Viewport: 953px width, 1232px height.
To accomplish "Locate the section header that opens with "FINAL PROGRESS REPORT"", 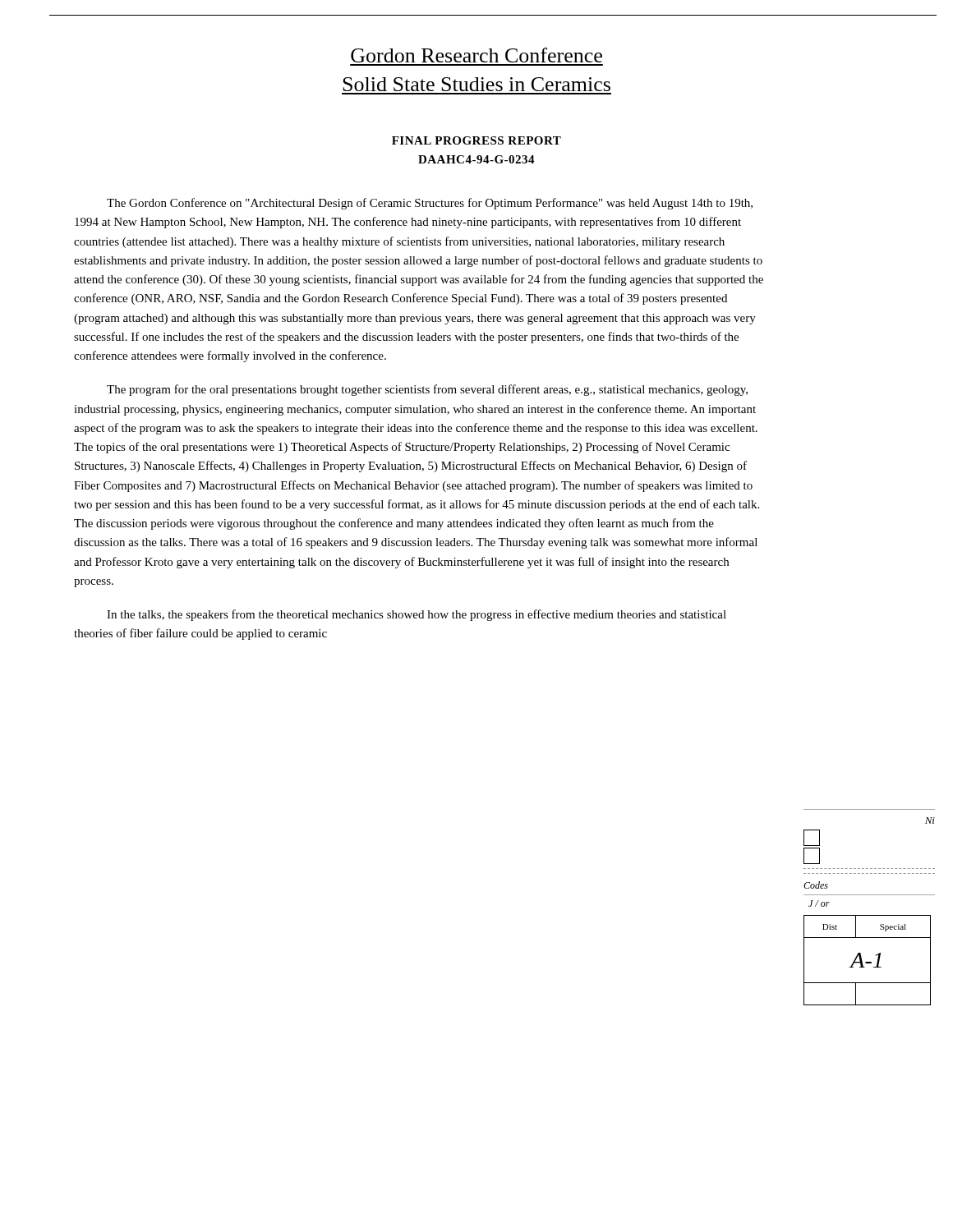I will tap(476, 150).
